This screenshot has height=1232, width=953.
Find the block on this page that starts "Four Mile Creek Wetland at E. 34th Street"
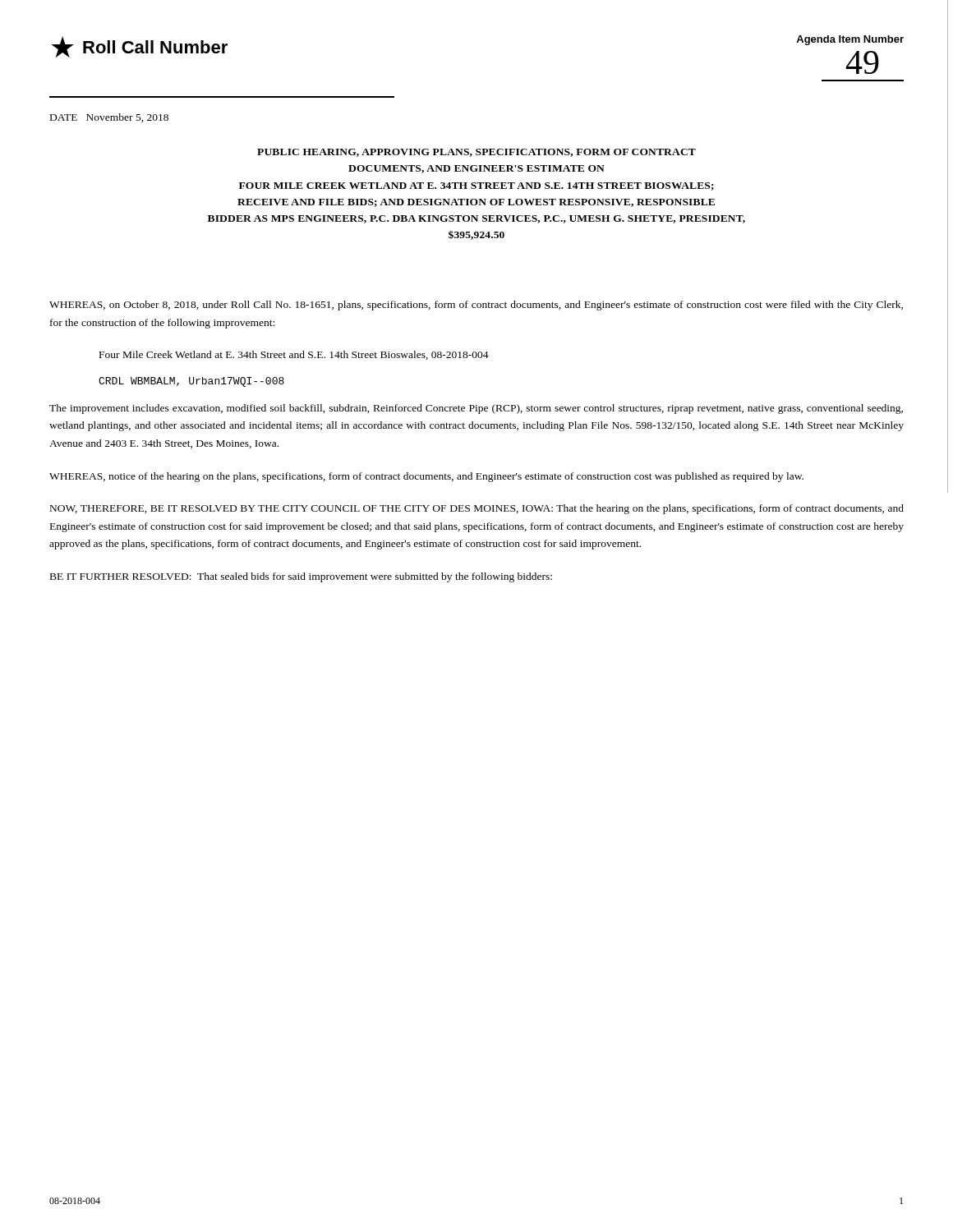[293, 355]
